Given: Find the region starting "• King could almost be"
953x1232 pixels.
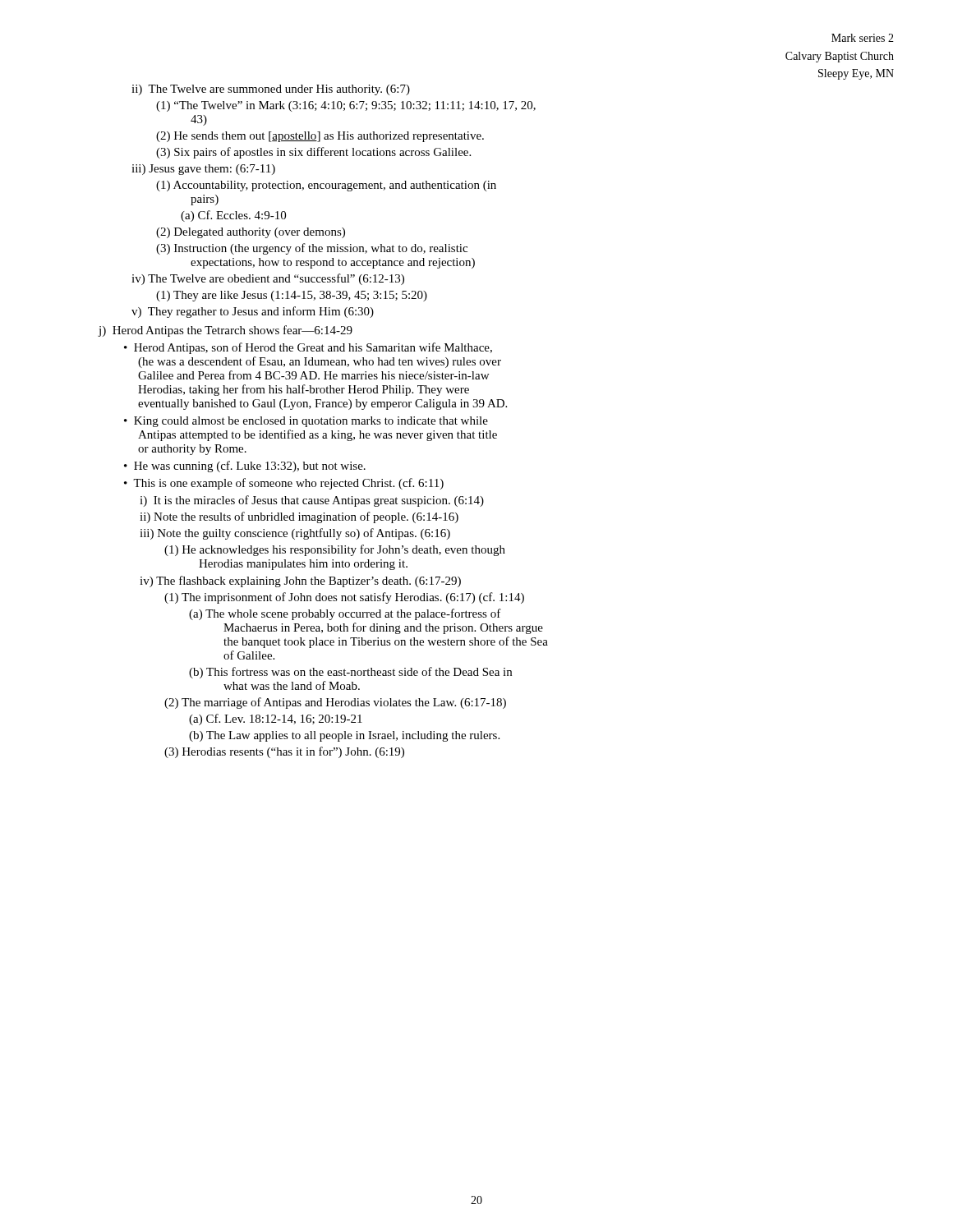Looking at the screenshot, I should click(x=310, y=435).
